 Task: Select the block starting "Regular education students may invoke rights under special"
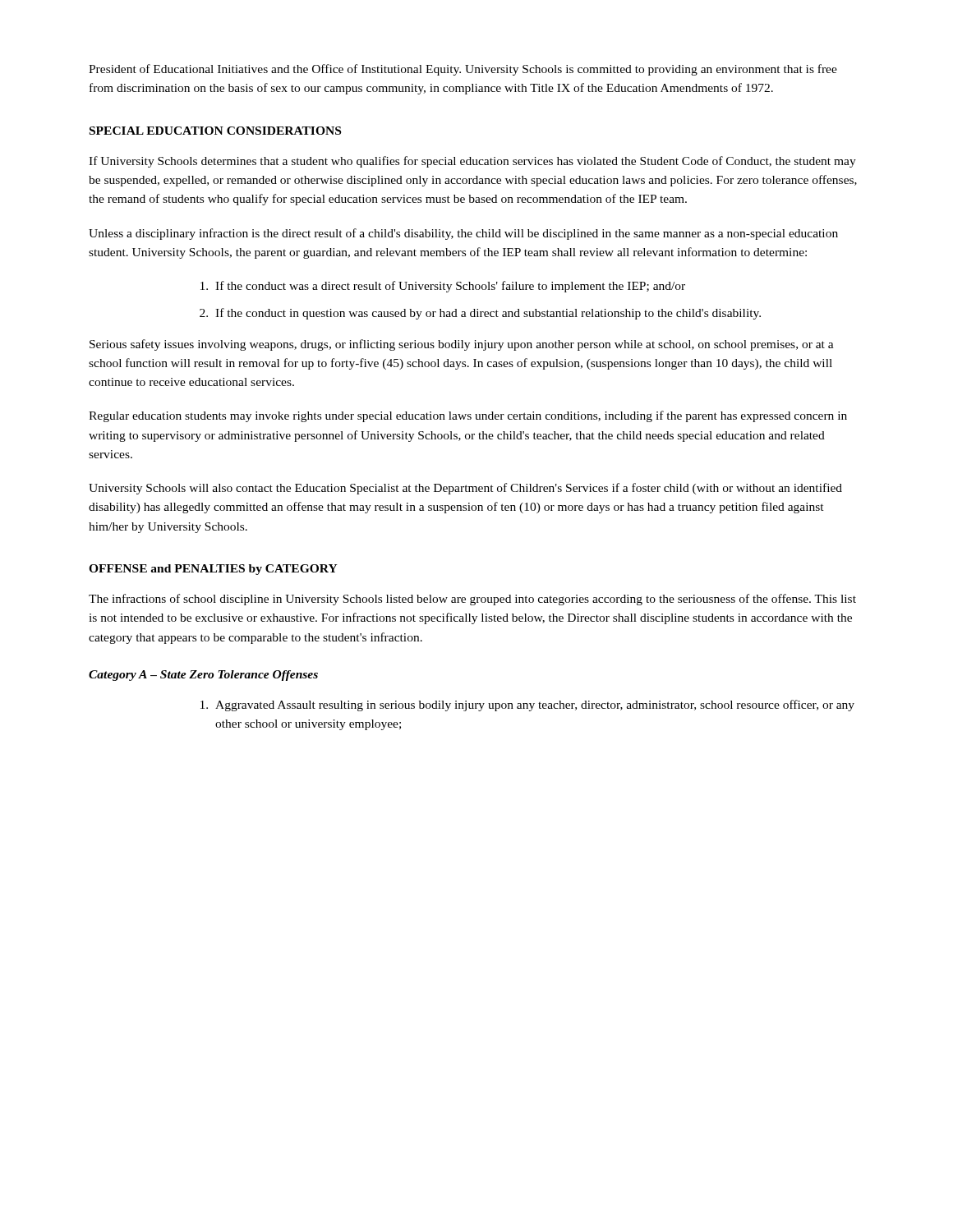[468, 434]
